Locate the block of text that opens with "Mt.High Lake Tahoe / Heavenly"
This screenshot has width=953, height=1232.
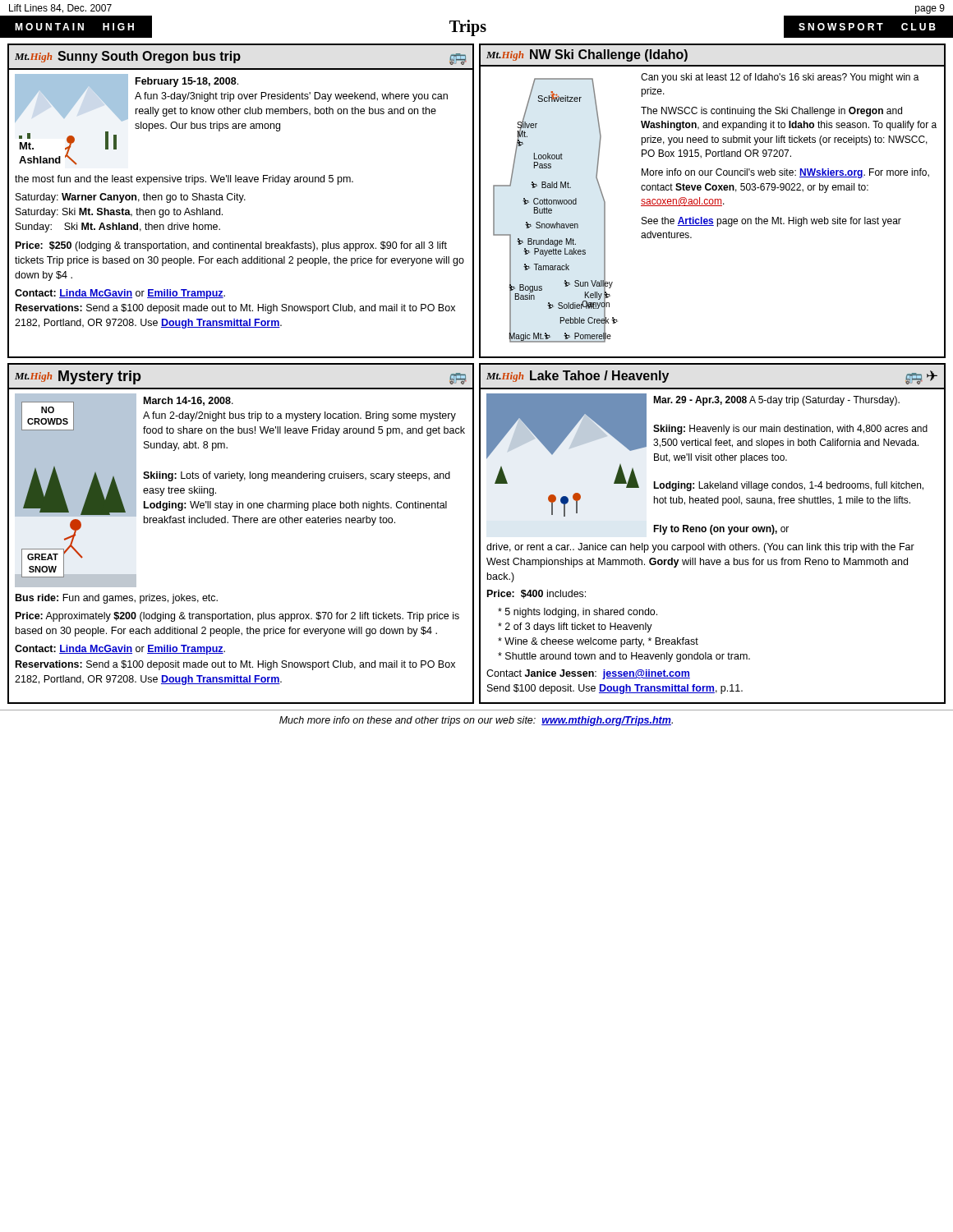click(x=712, y=534)
